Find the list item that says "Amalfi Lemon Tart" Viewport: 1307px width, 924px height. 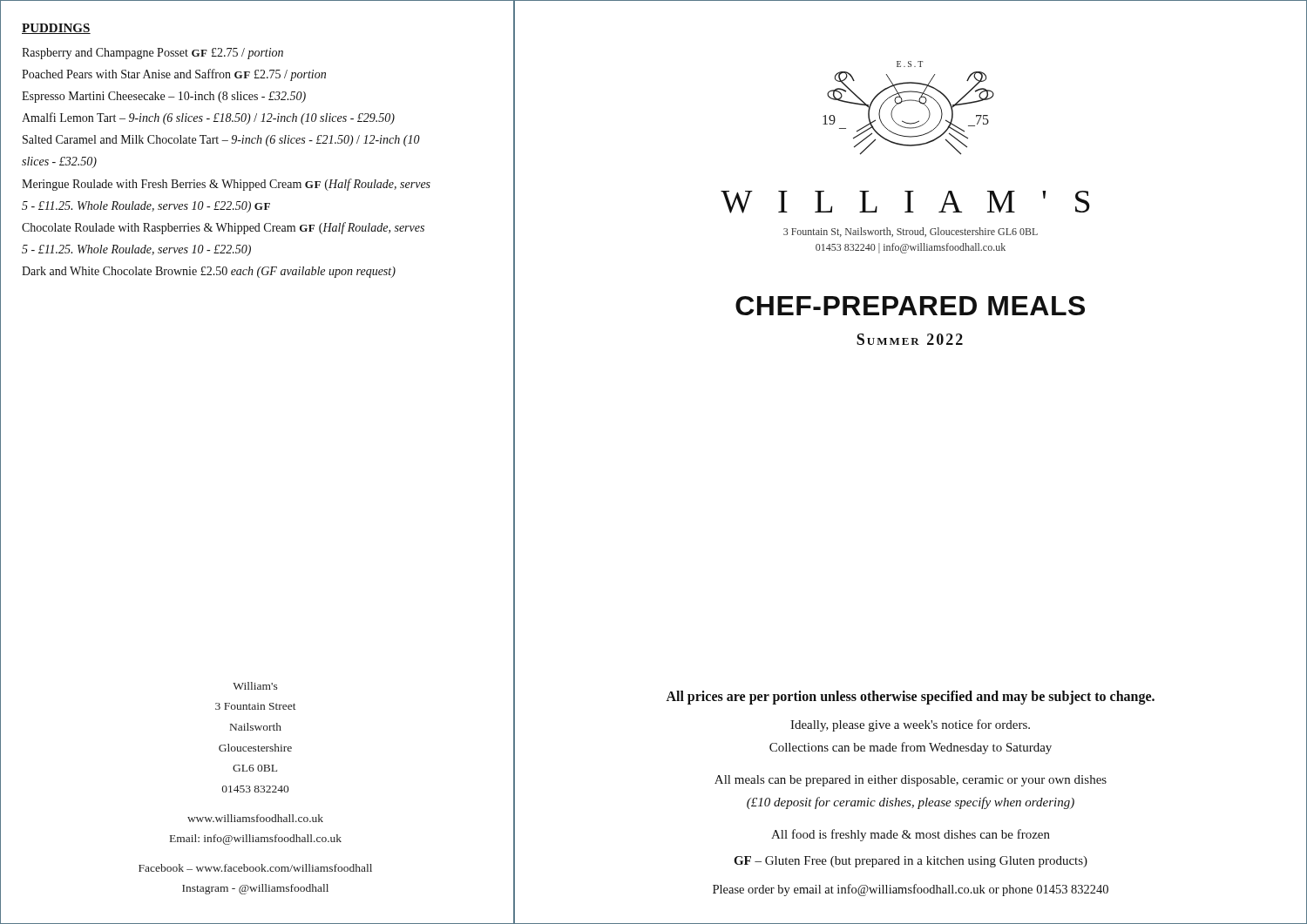tap(208, 118)
